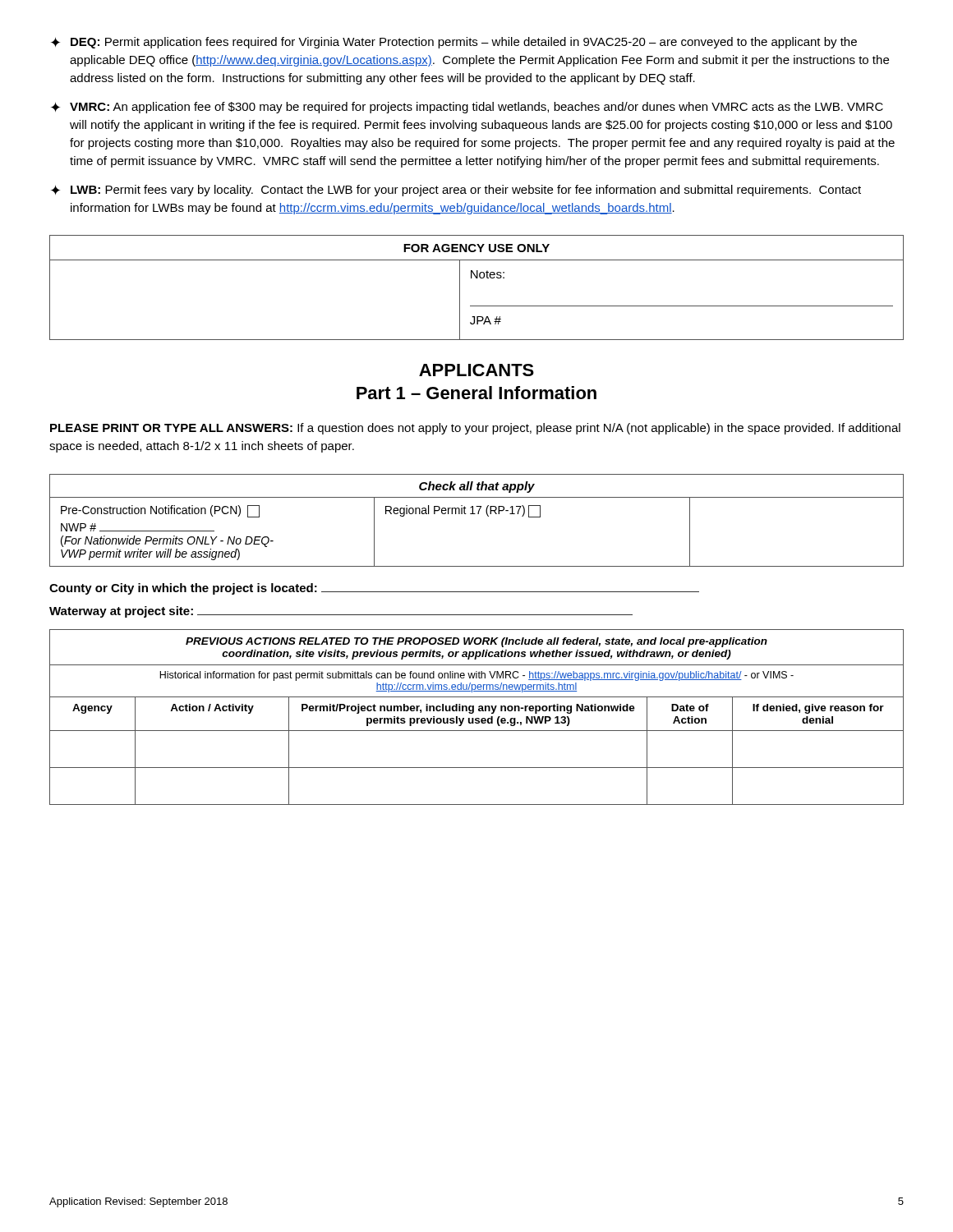953x1232 pixels.
Task: Locate the block starting "Waterway at project site:"
Action: coord(341,609)
